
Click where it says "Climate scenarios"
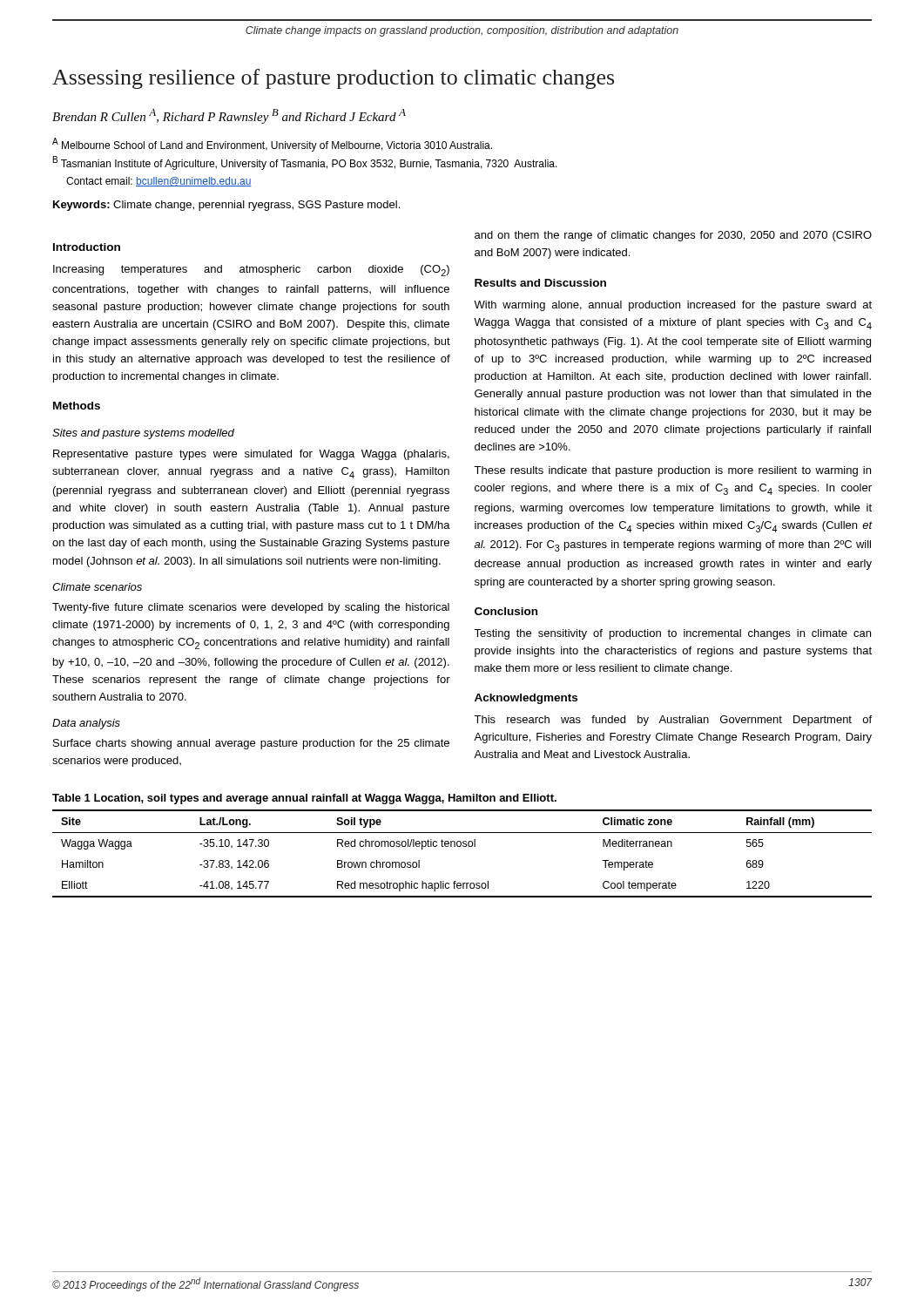coord(97,587)
